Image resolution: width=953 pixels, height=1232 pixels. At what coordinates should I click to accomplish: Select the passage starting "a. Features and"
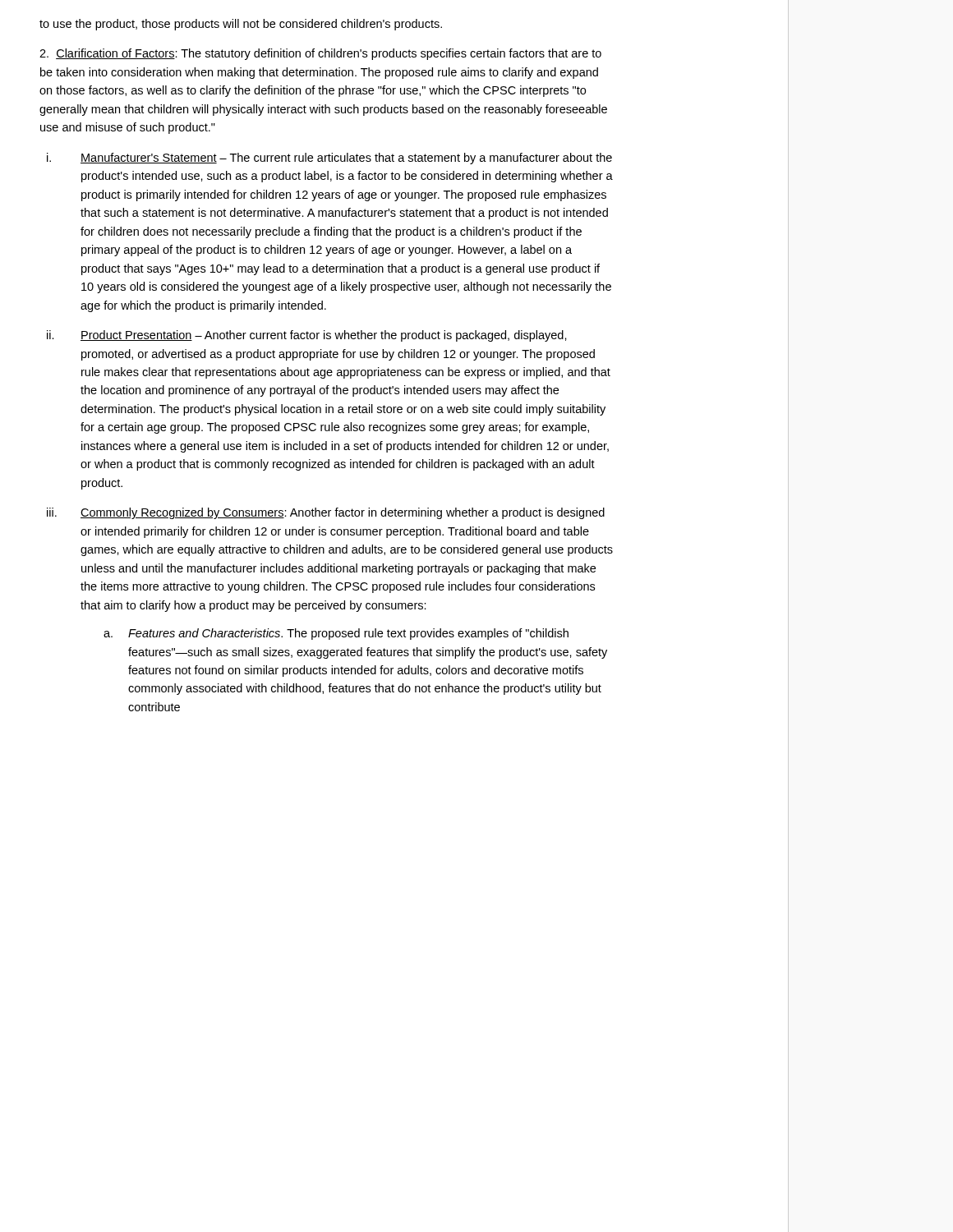(x=359, y=670)
